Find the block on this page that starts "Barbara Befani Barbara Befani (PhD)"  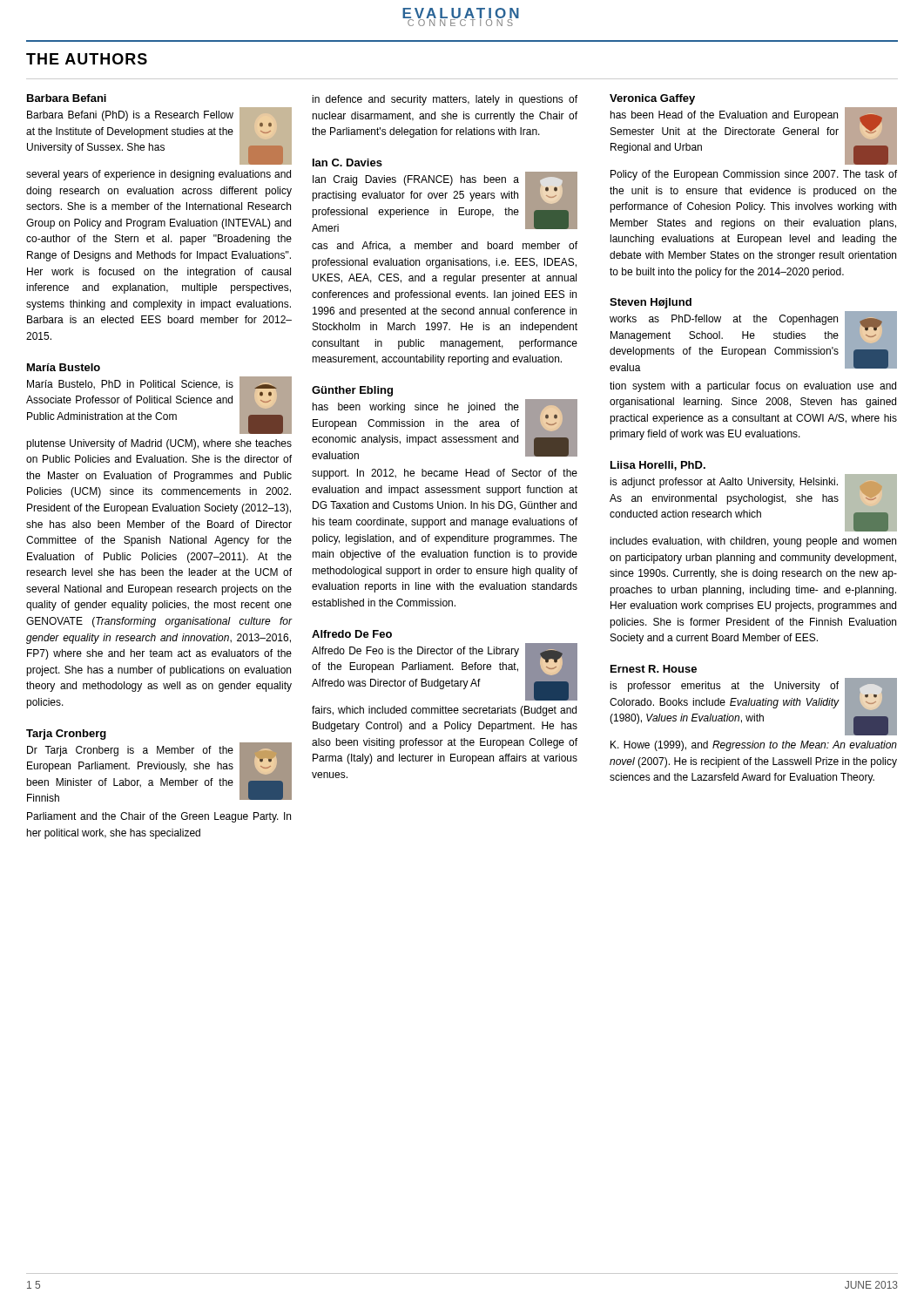(159, 218)
